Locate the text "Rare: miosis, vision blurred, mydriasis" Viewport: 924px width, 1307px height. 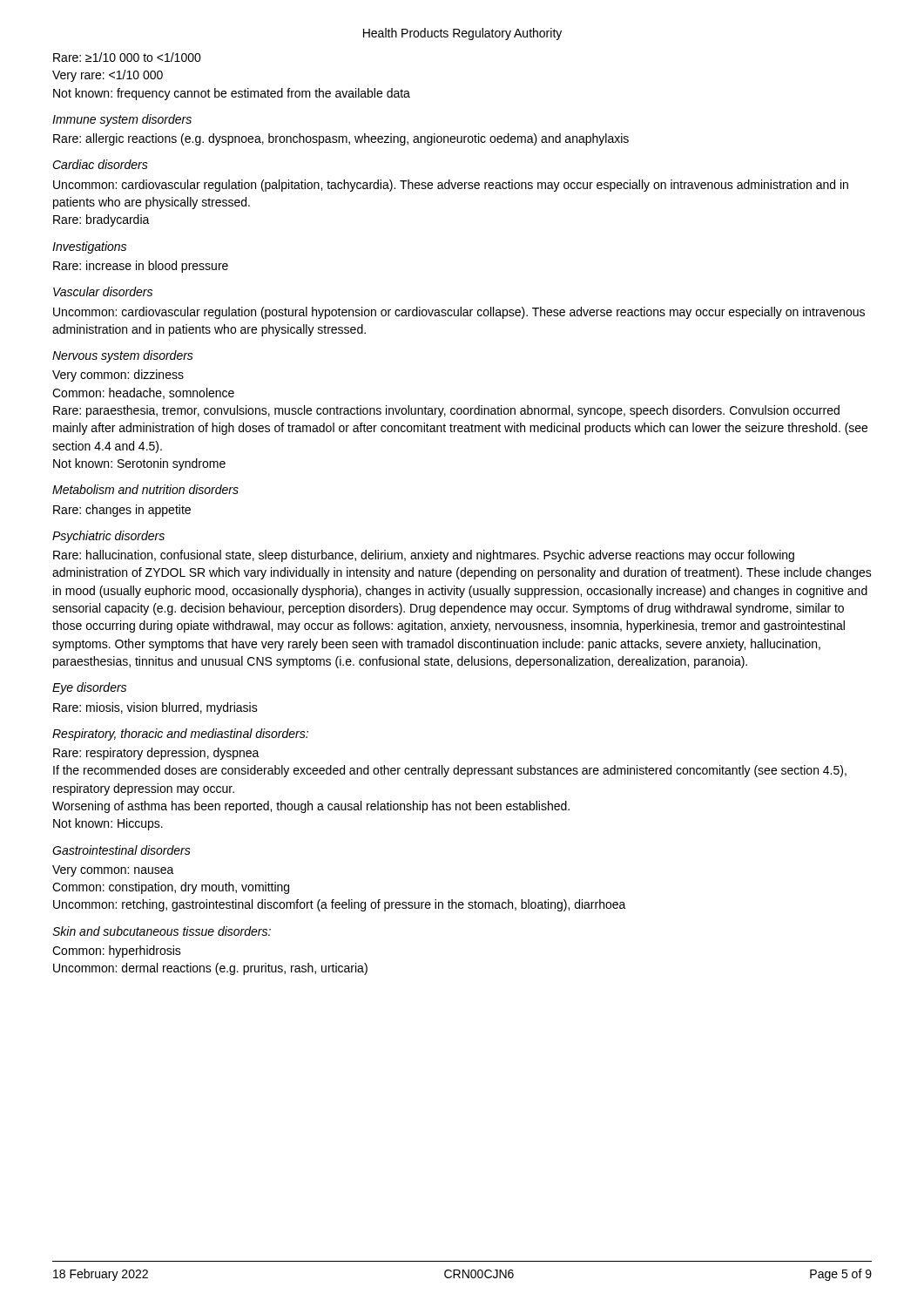[155, 707]
